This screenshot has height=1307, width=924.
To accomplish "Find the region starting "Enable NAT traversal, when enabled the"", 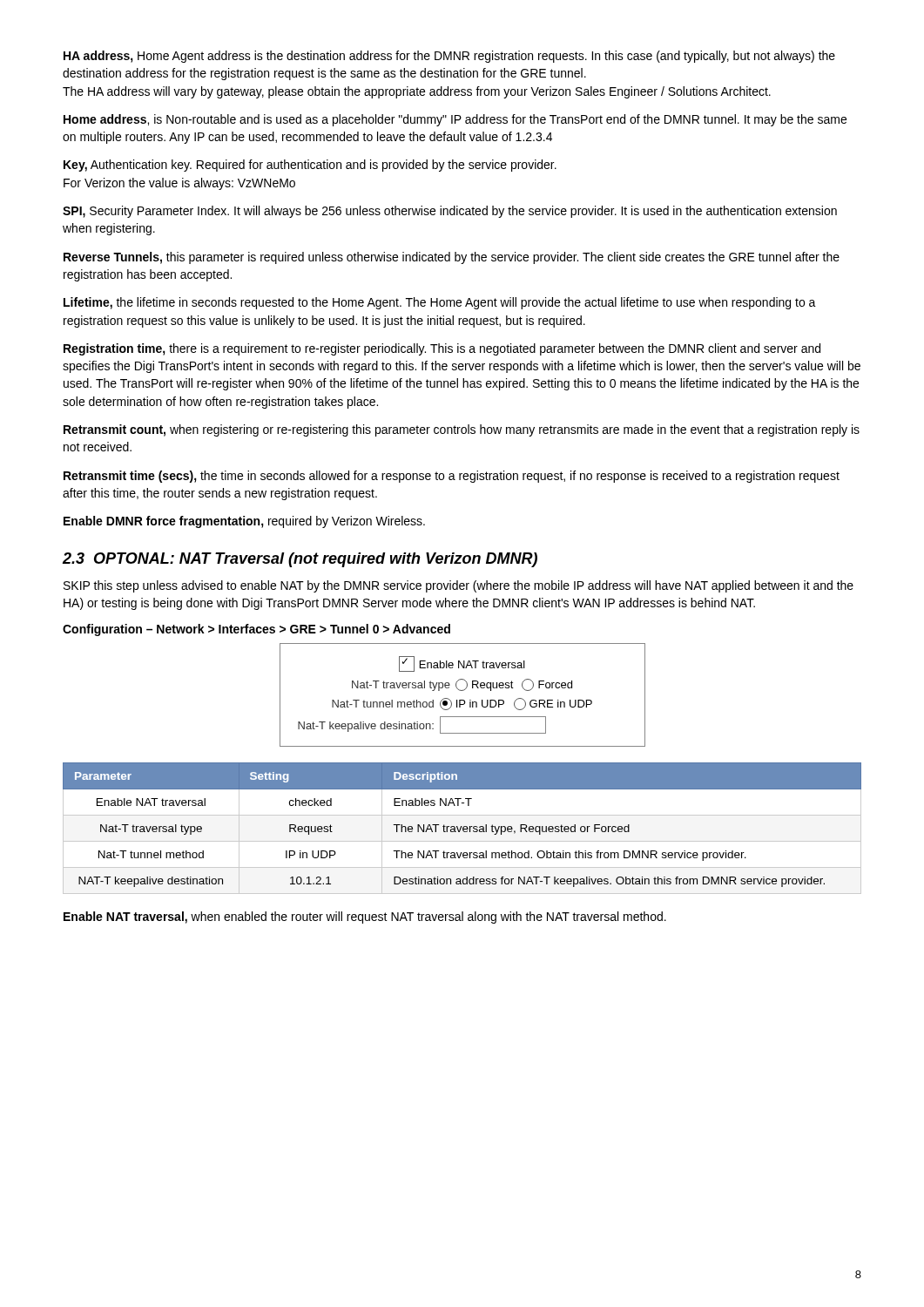I will [x=365, y=917].
